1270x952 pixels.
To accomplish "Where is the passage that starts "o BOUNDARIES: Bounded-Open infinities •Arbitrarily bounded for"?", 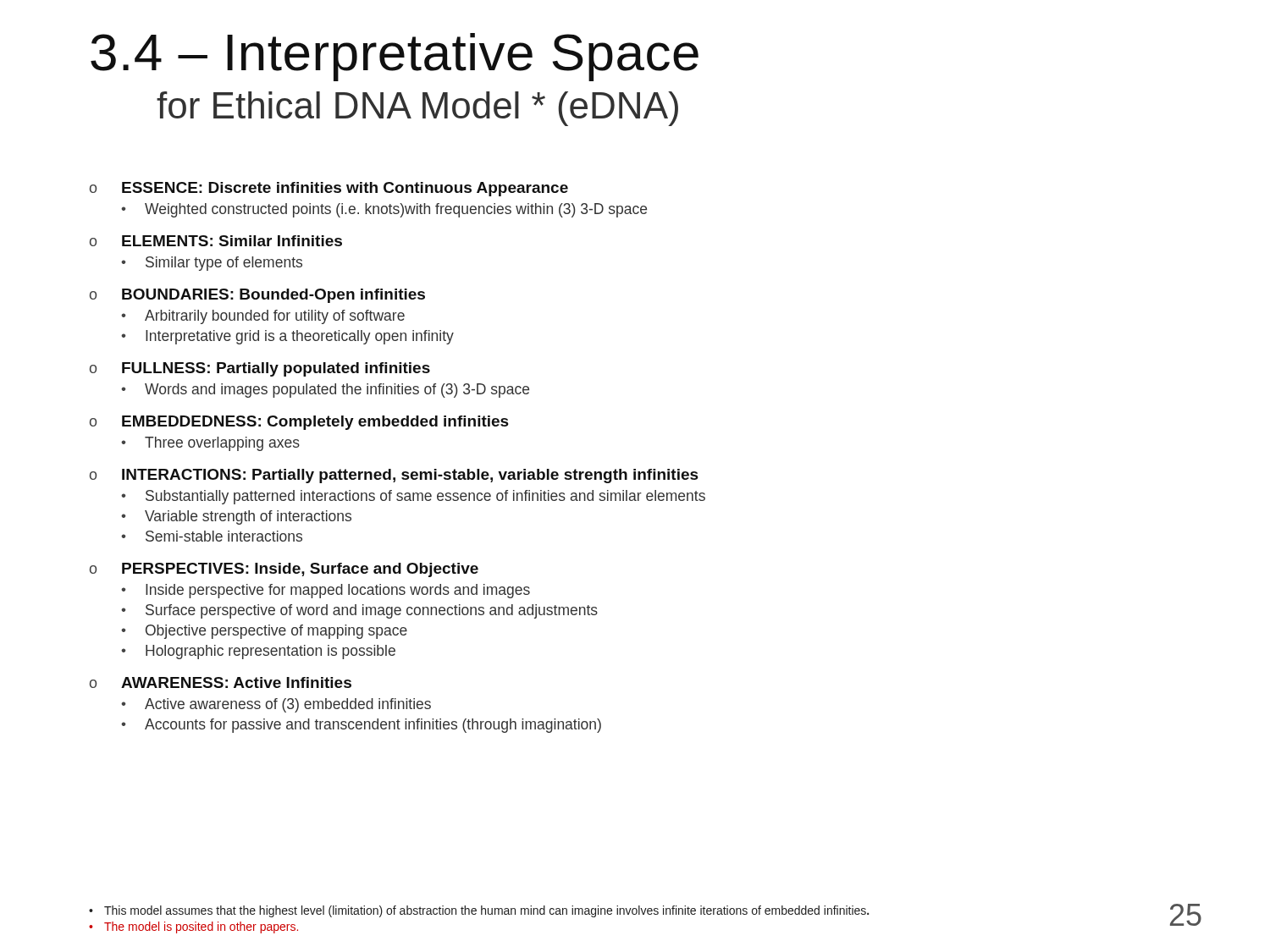I will point(257,296).
